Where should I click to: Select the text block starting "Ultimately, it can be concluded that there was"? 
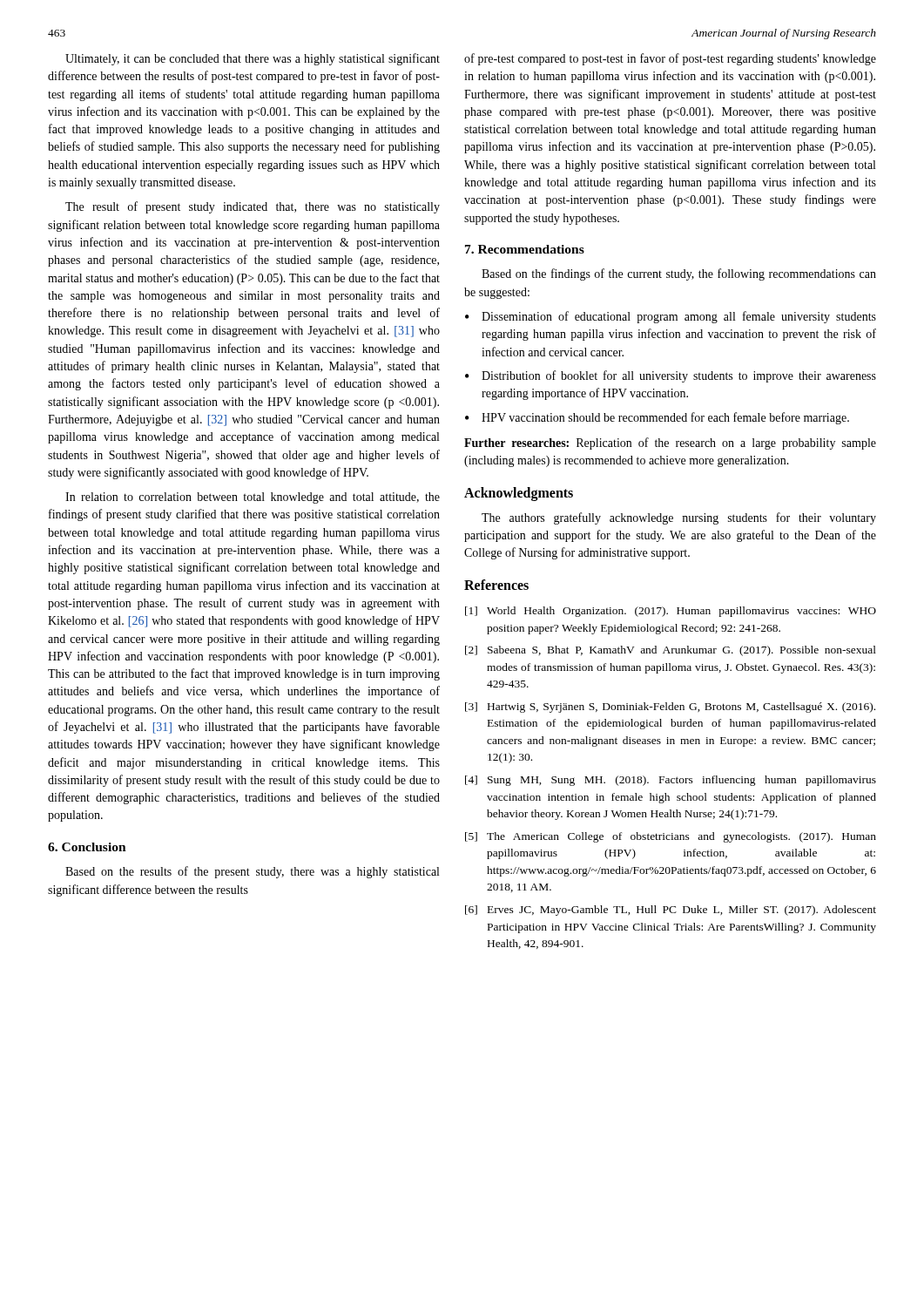pyautogui.click(x=244, y=121)
